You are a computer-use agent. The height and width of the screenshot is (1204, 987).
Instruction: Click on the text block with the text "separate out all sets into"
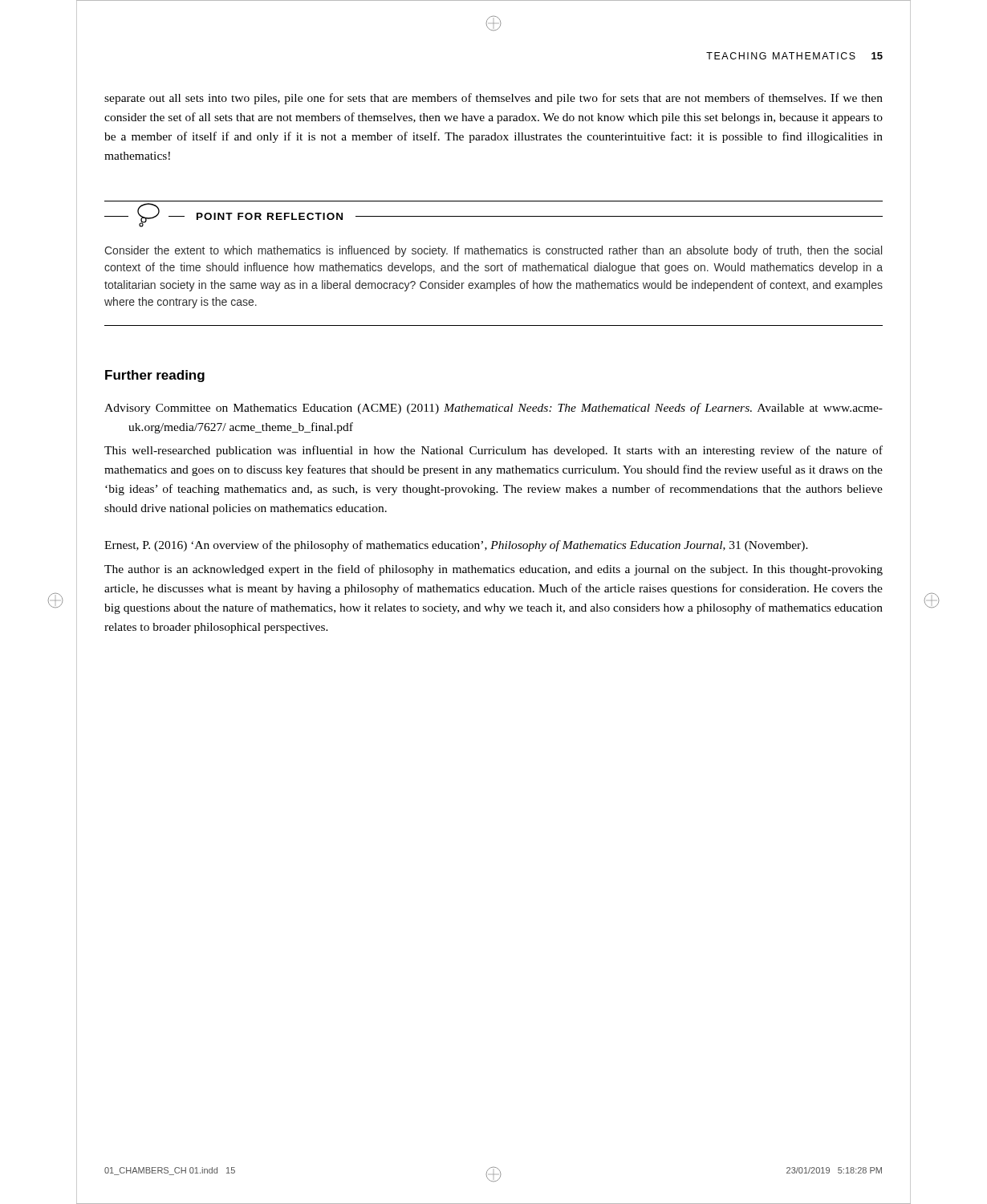(x=494, y=127)
